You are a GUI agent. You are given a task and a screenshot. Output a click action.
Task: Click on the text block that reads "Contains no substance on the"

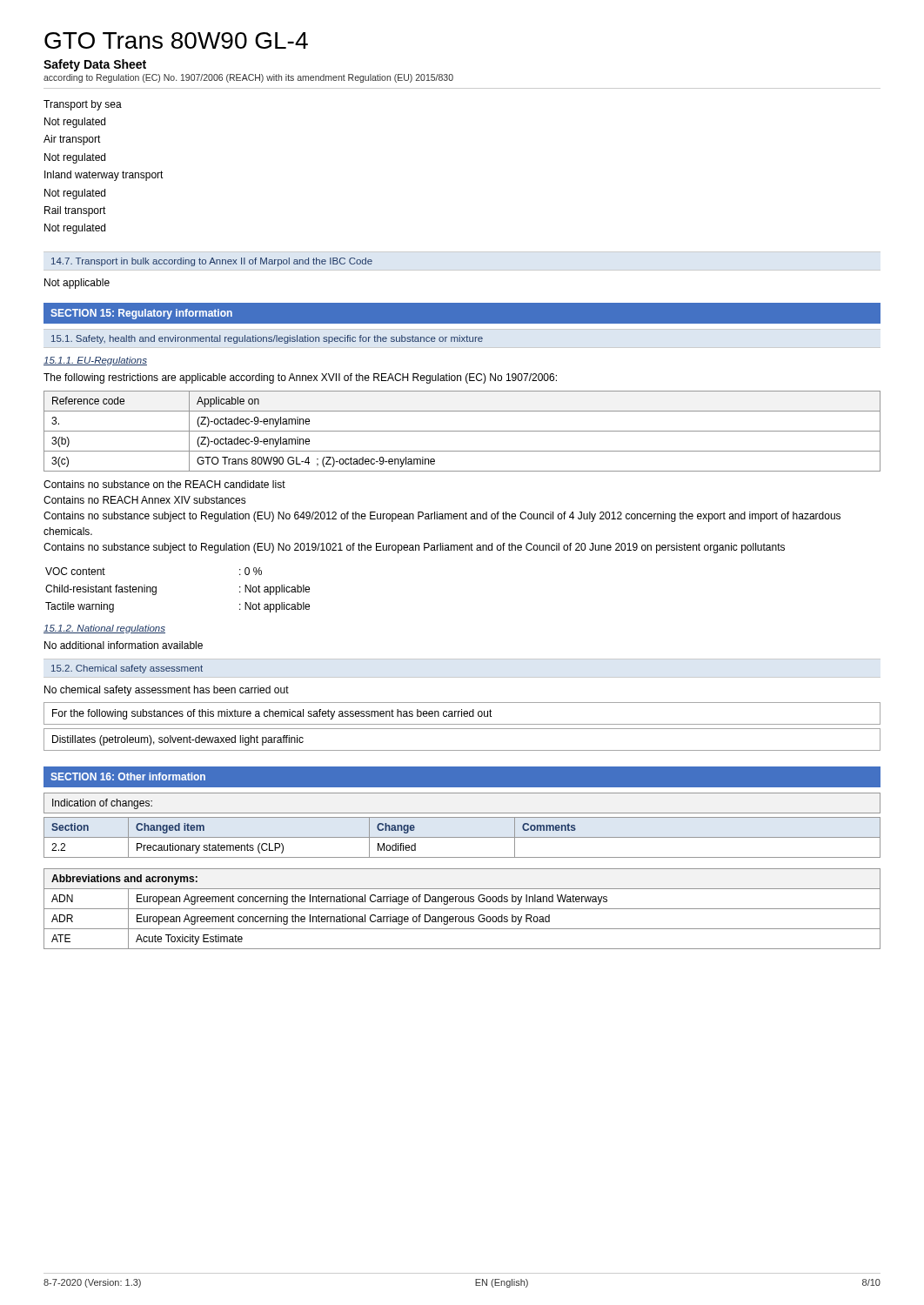462,516
